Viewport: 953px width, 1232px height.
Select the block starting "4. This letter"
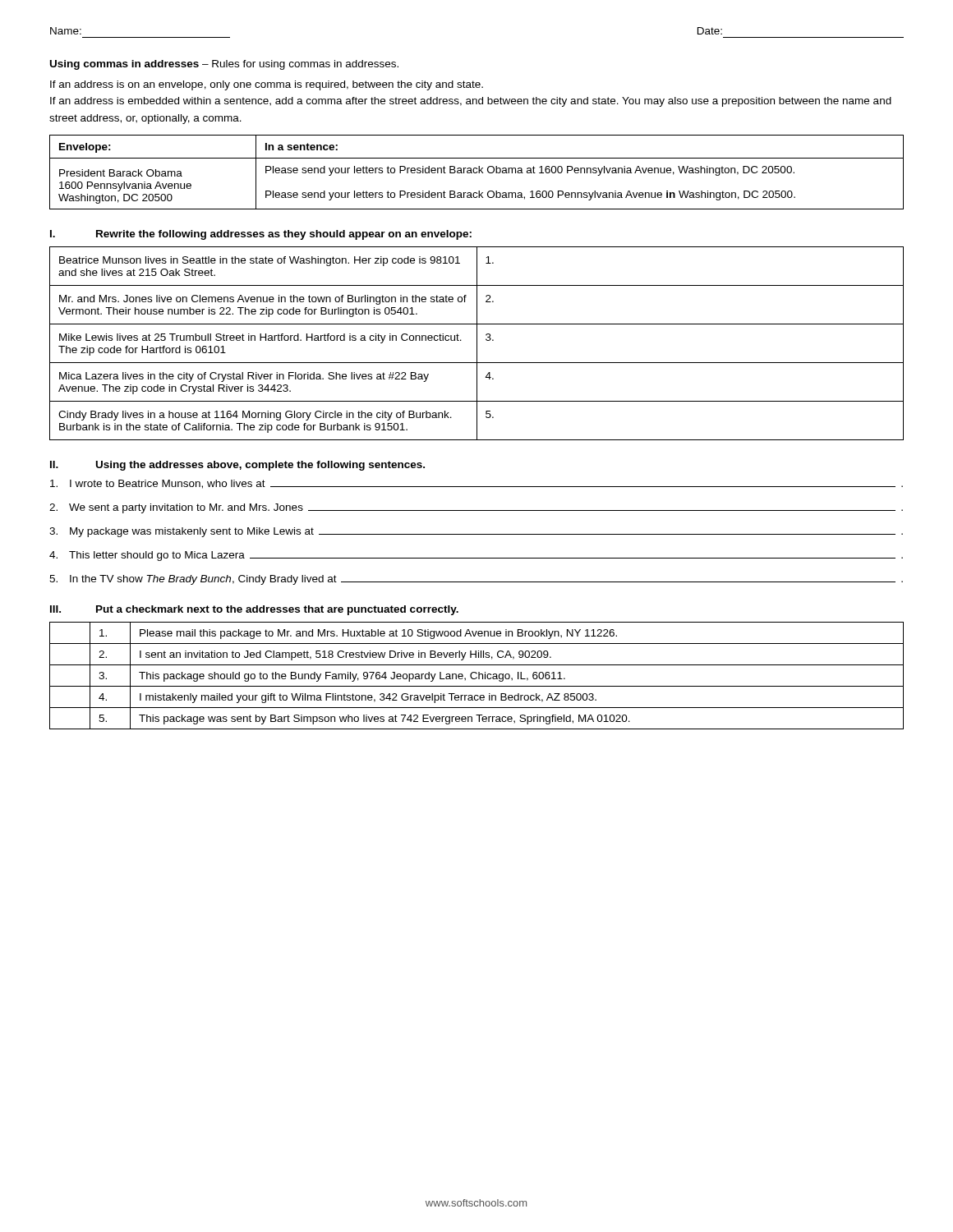pos(476,555)
